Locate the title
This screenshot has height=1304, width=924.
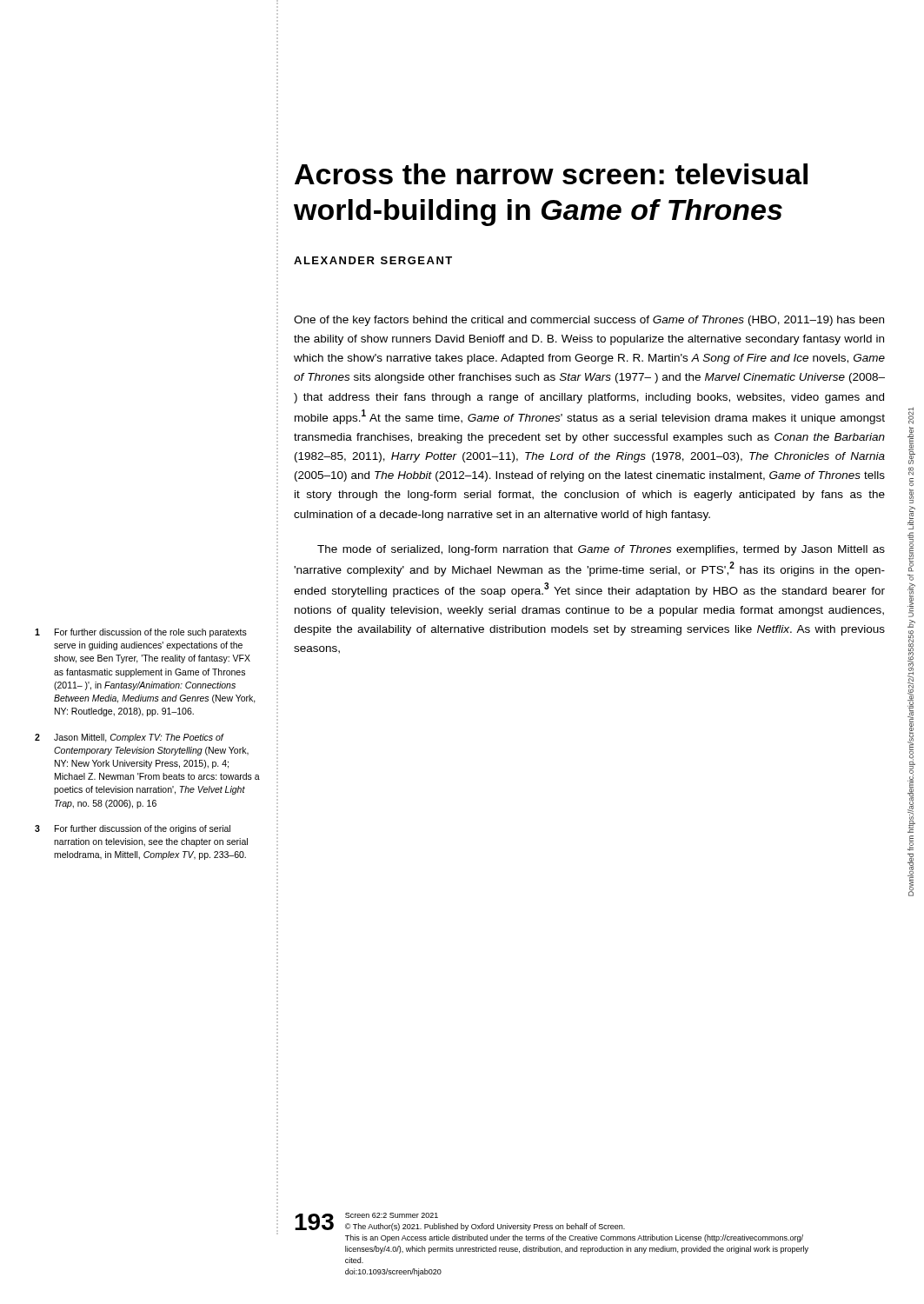(x=589, y=192)
